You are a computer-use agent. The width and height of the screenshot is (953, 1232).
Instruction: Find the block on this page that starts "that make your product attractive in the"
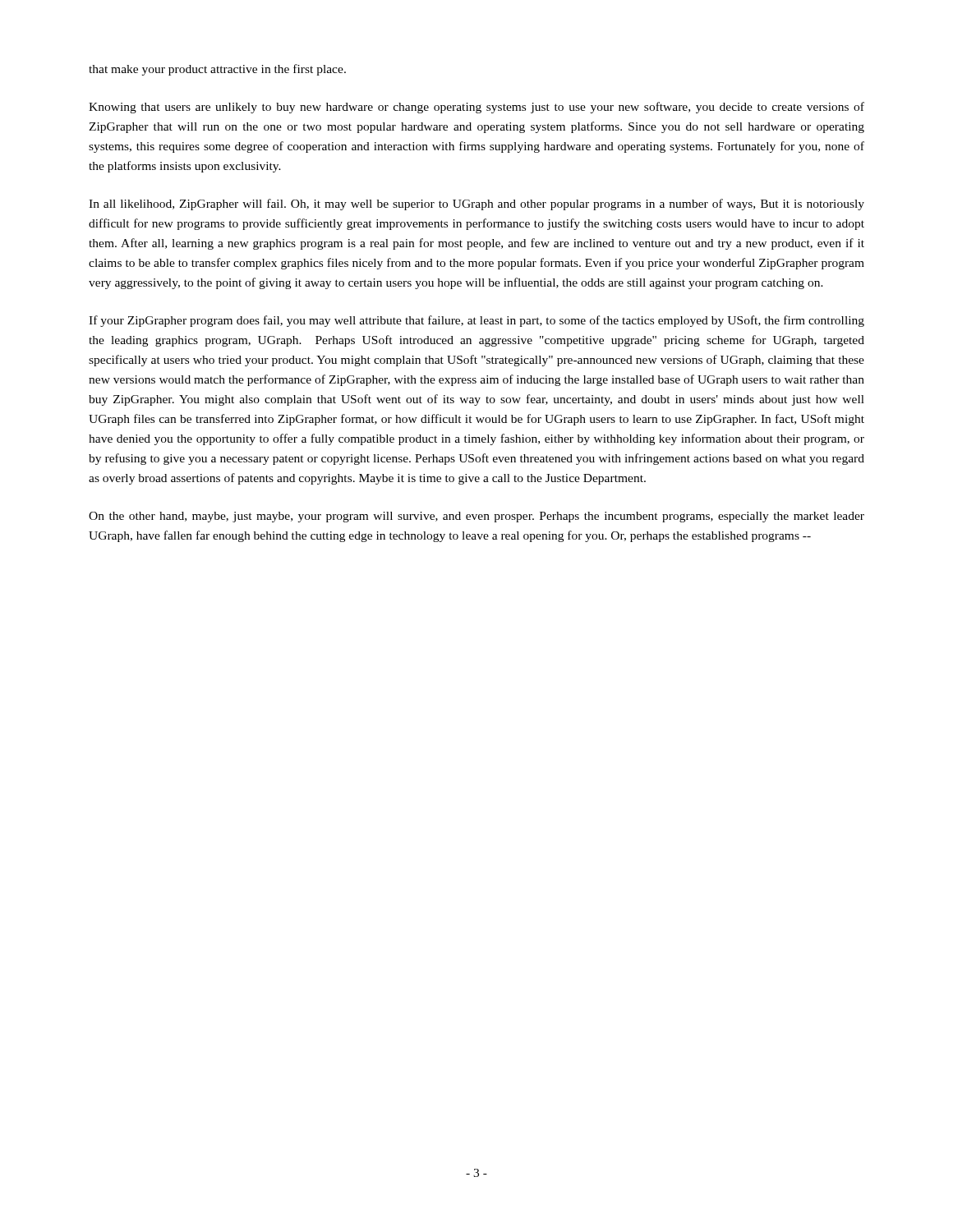[x=217, y=70]
